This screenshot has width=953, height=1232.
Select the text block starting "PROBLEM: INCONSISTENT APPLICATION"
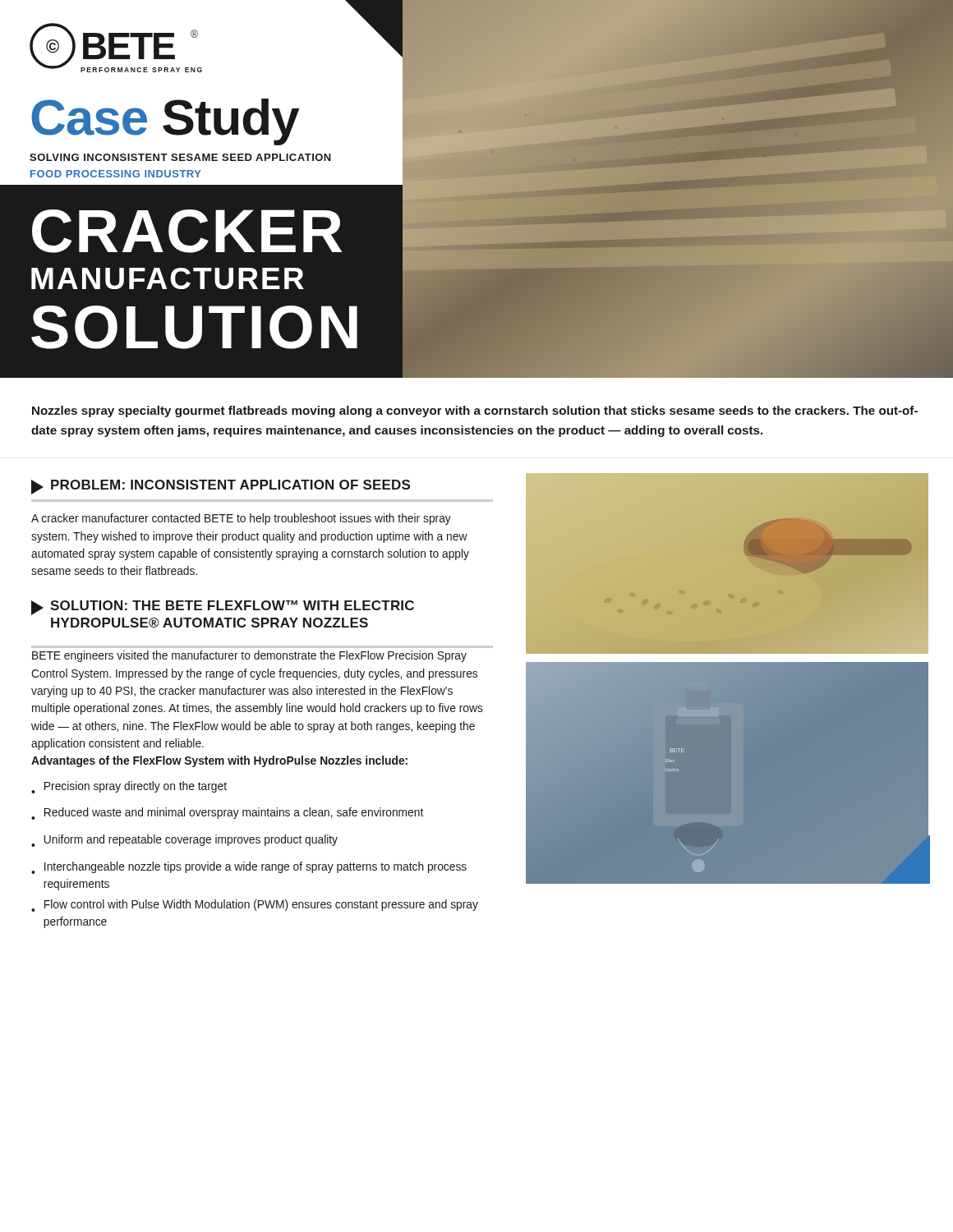coord(221,486)
